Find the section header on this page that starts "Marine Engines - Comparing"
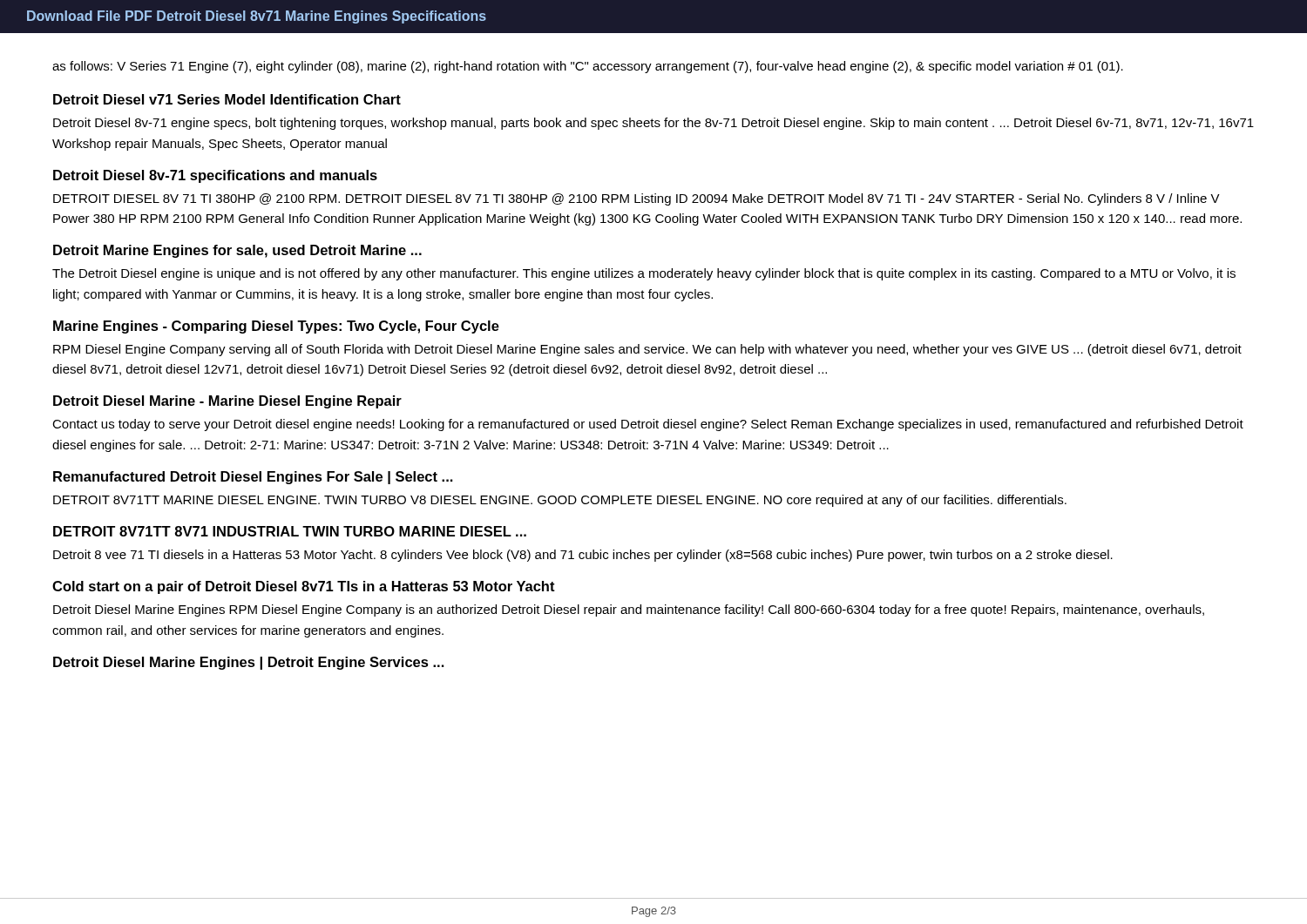This screenshot has width=1307, height=924. point(276,325)
